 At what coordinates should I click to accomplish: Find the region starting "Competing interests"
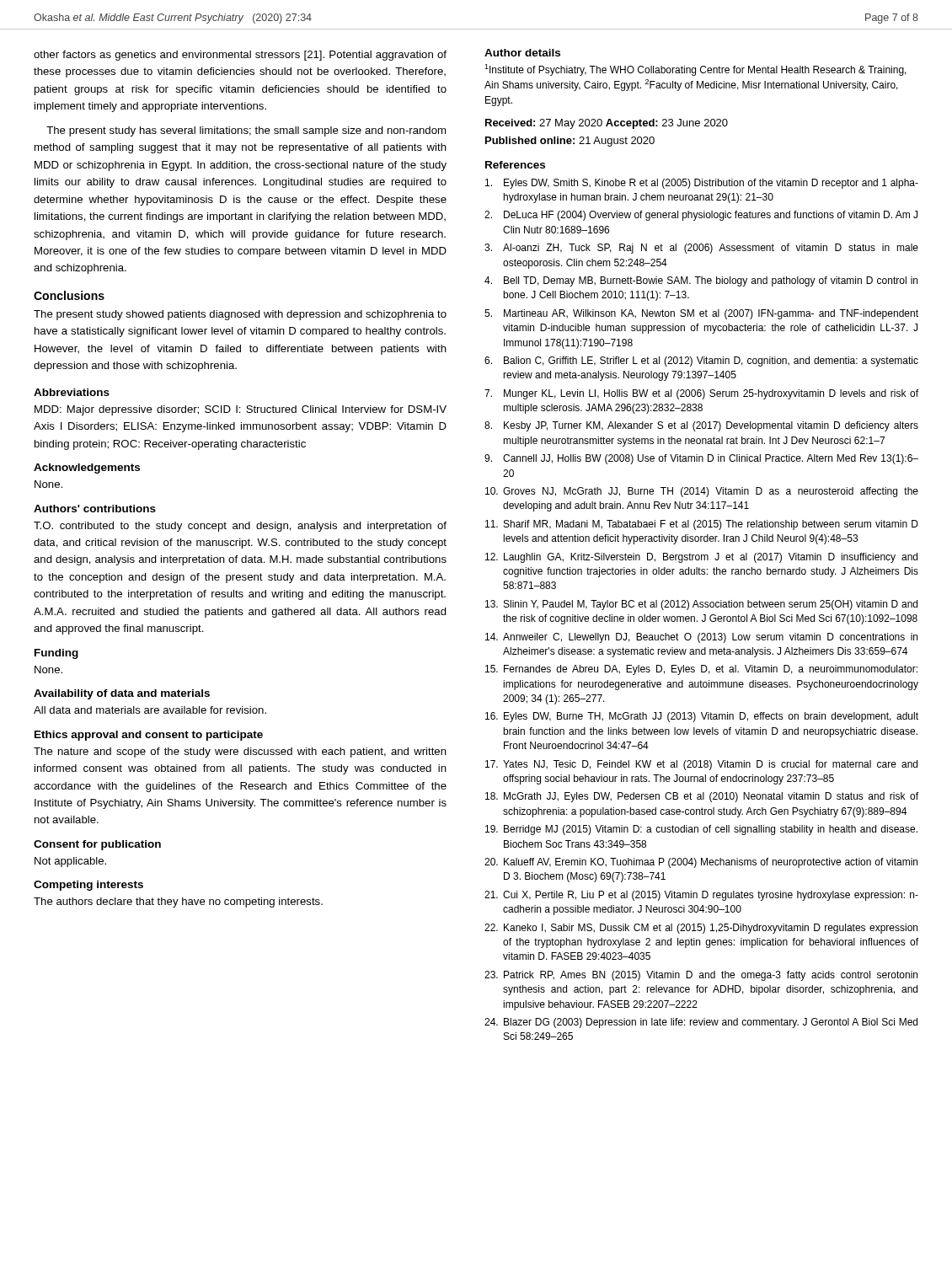pyautogui.click(x=89, y=885)
